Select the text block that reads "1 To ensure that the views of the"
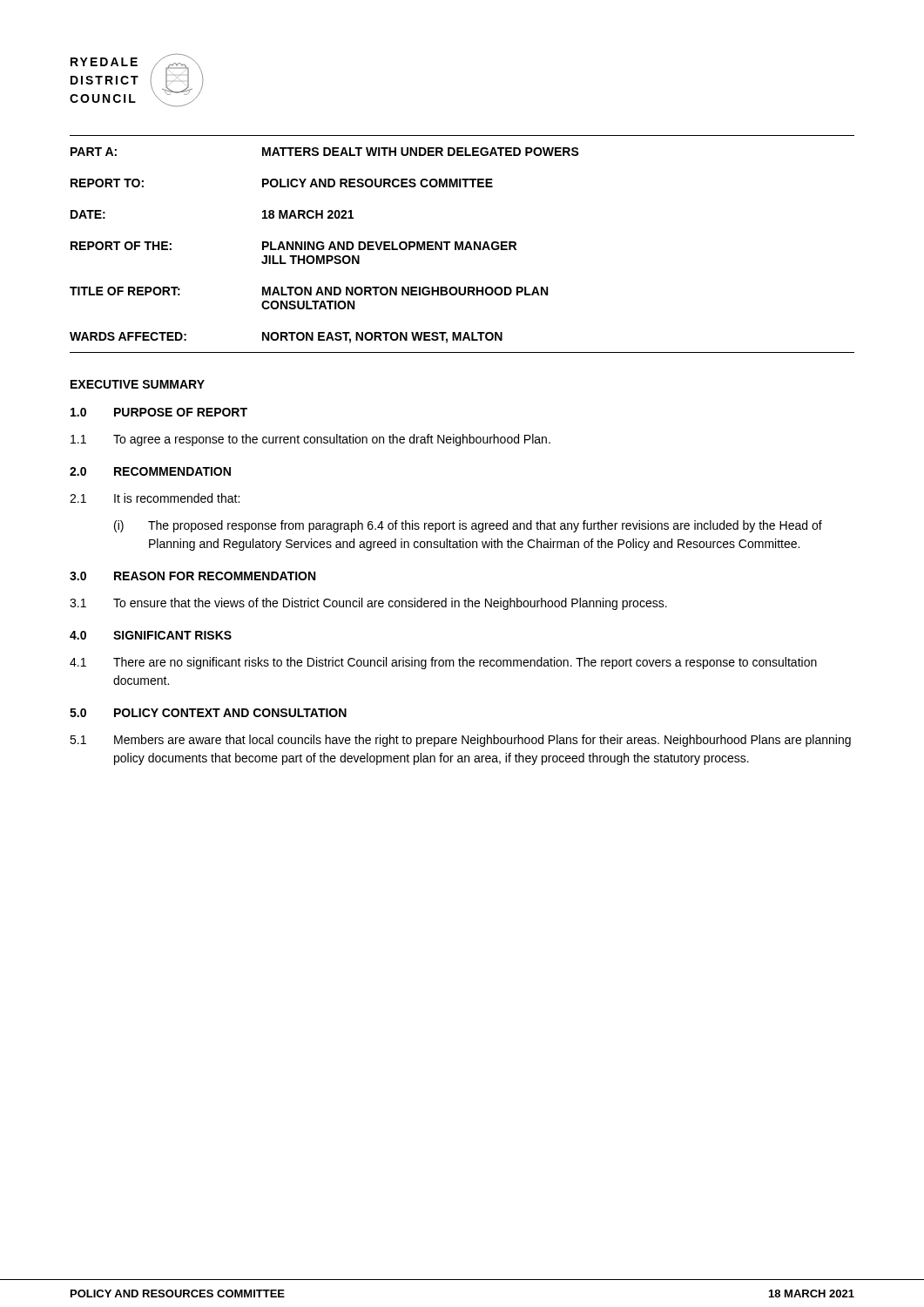This screenshot has width=924, height=1307. click(462, 603)
